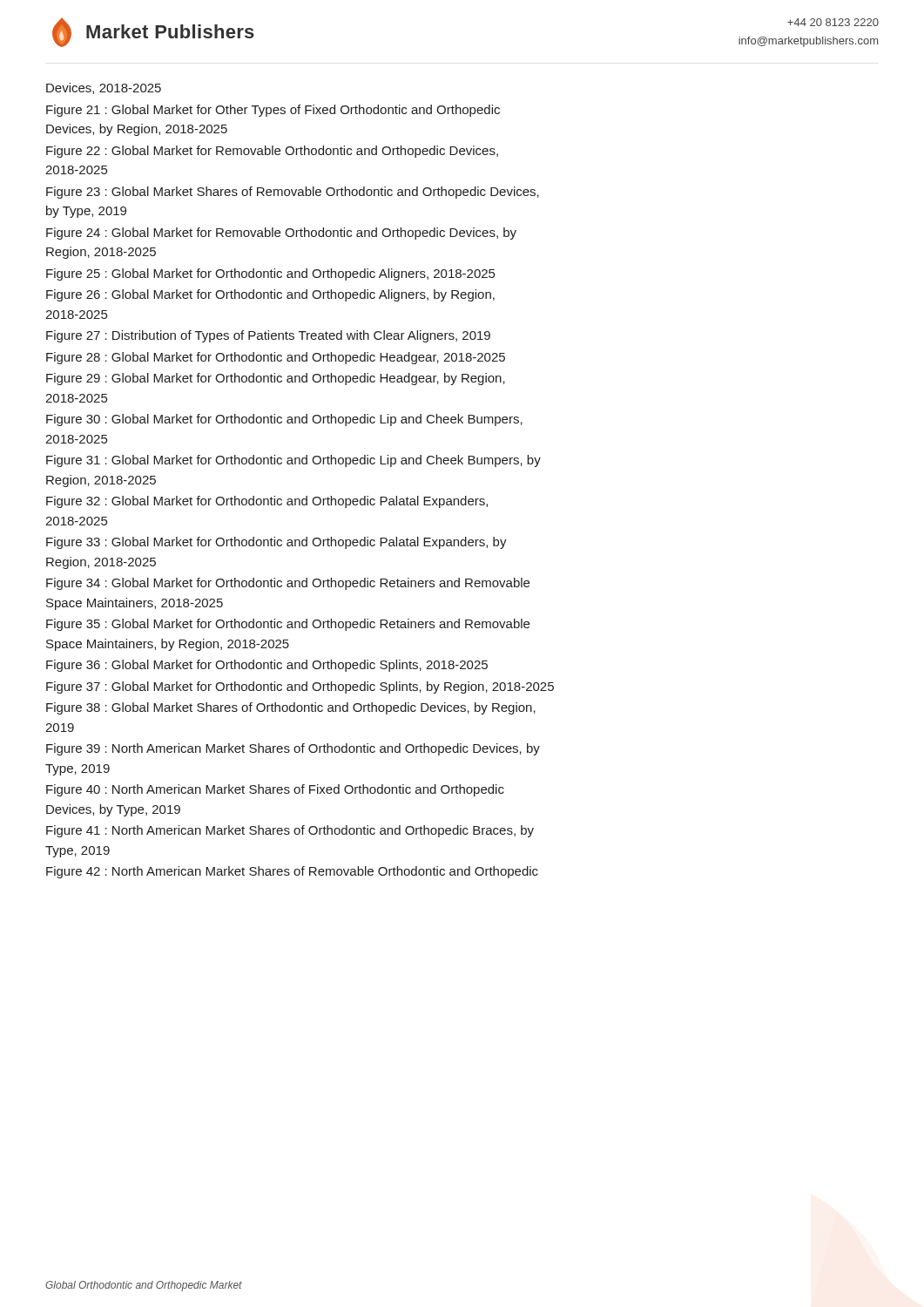924x1307 pixels.
Task: Point to the text block starting "Figure 42 : North"
Action: click(292, 871)
